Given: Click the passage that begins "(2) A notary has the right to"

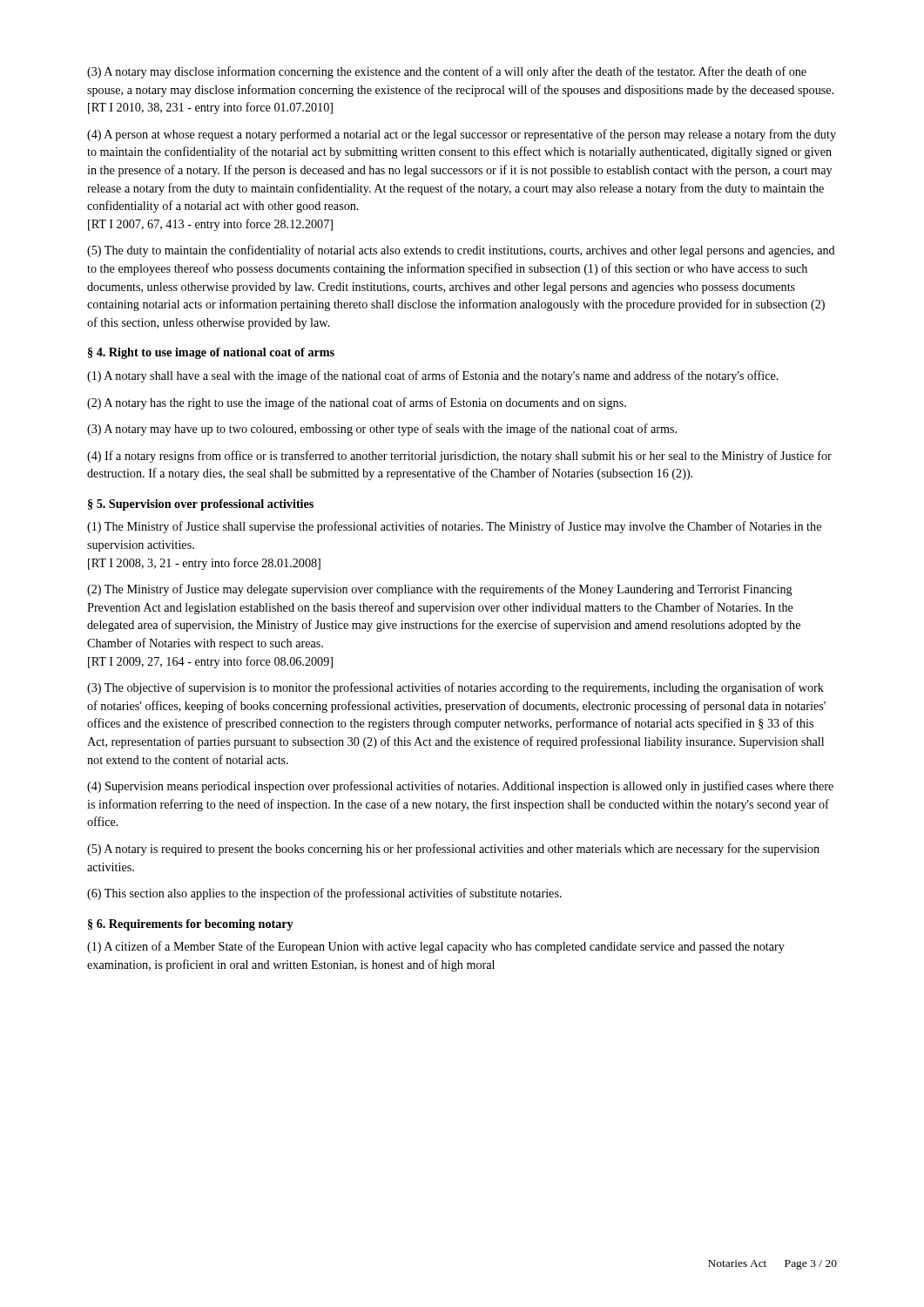Looking at the screenshot, I should tap(357, 402).
